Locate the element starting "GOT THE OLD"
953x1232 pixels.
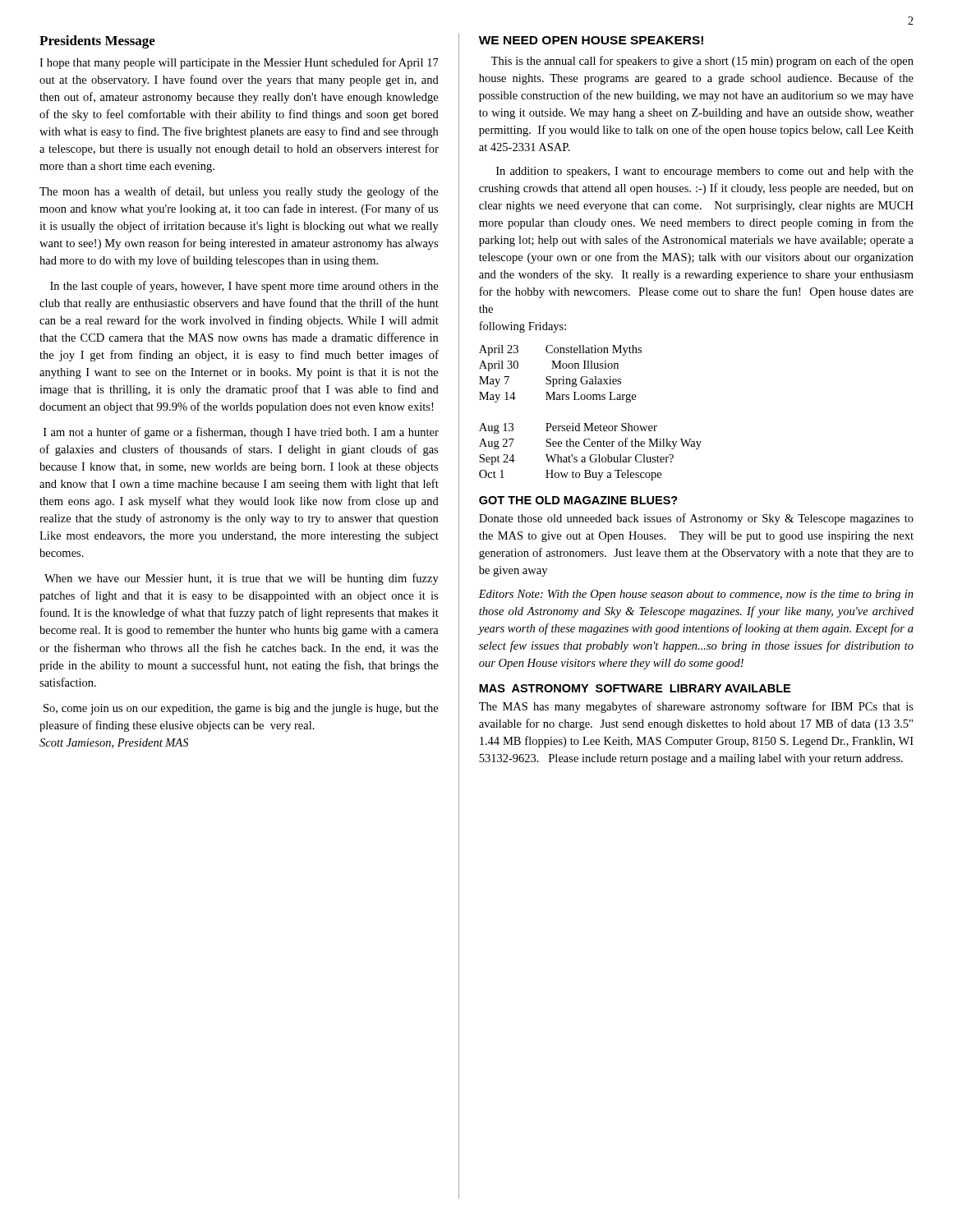tap(578, 500)
